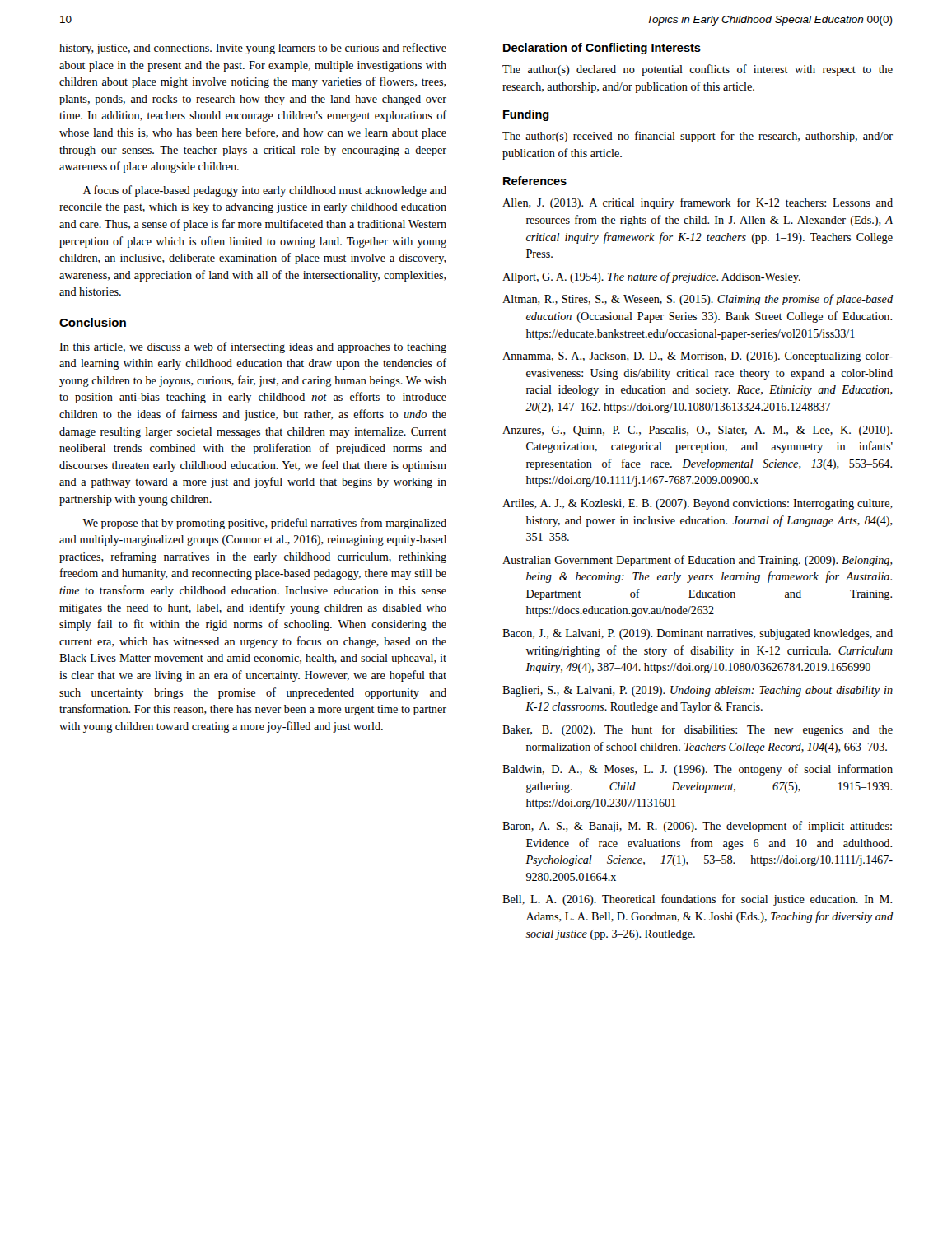Point to the region starting "Bell, L. A. (2016). Theoretical foundations"

pos(698,916)
